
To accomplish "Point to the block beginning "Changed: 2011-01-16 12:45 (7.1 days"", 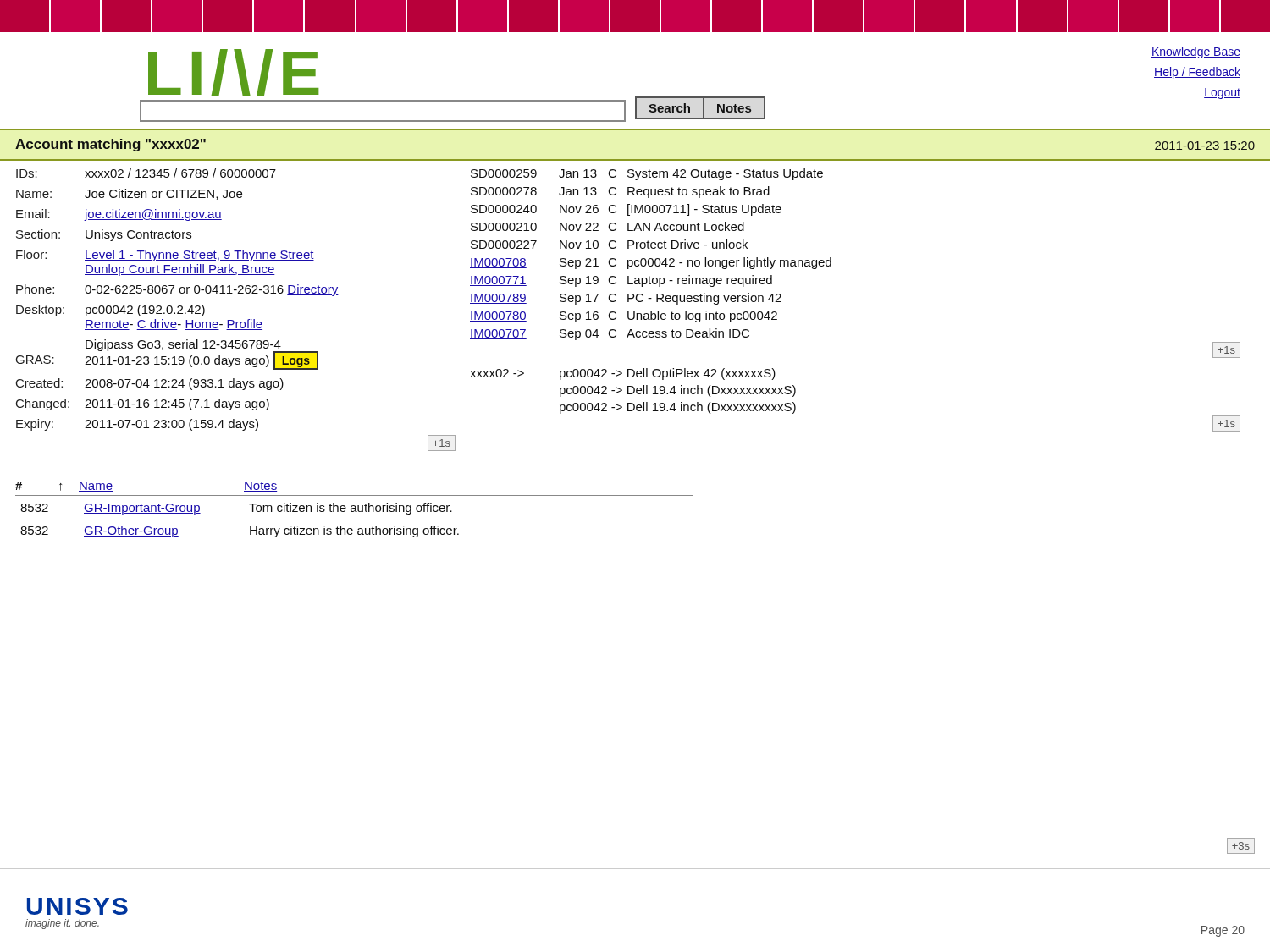I will point(142,403).
